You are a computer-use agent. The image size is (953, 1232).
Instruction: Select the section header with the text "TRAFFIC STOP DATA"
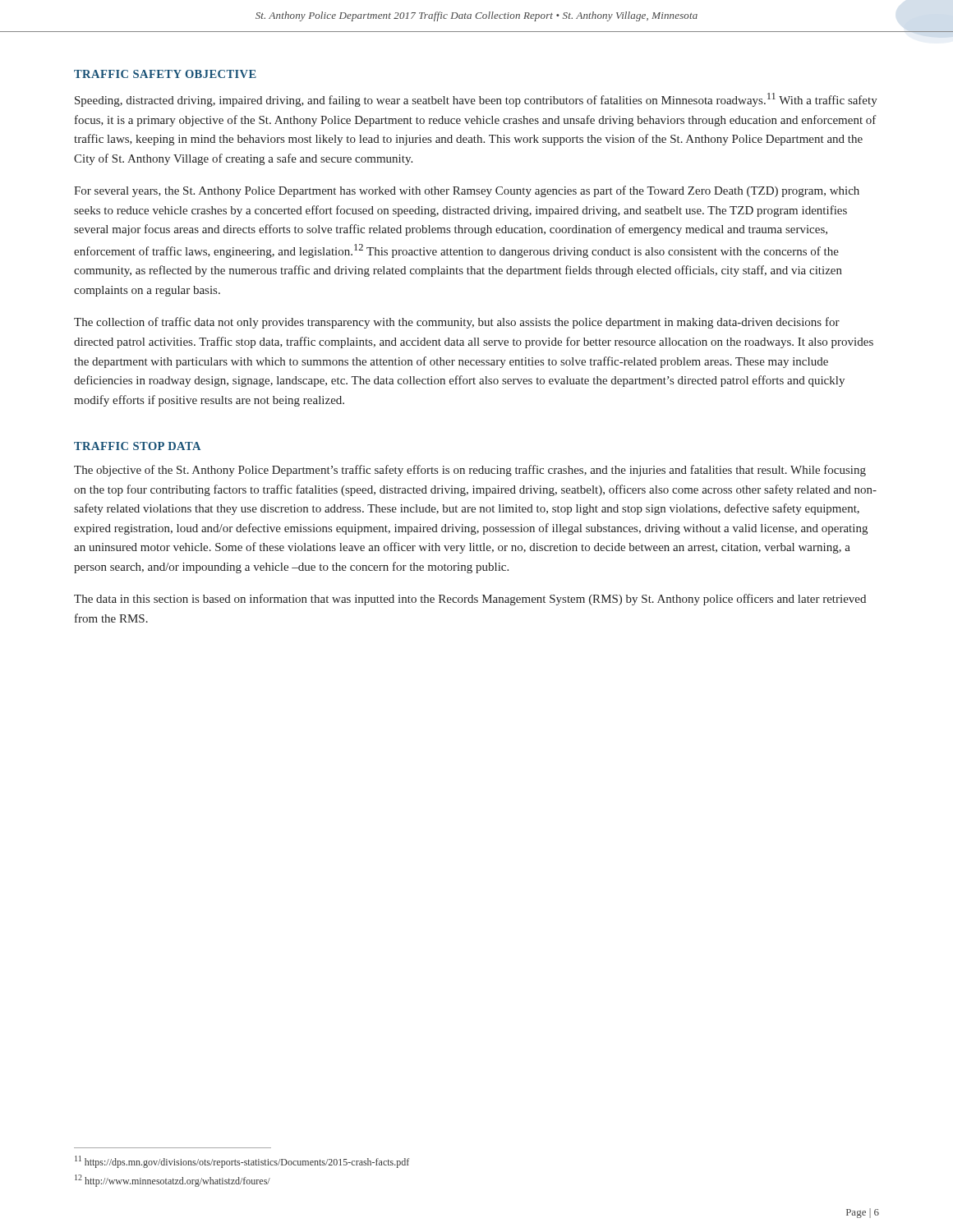[138, 446]
